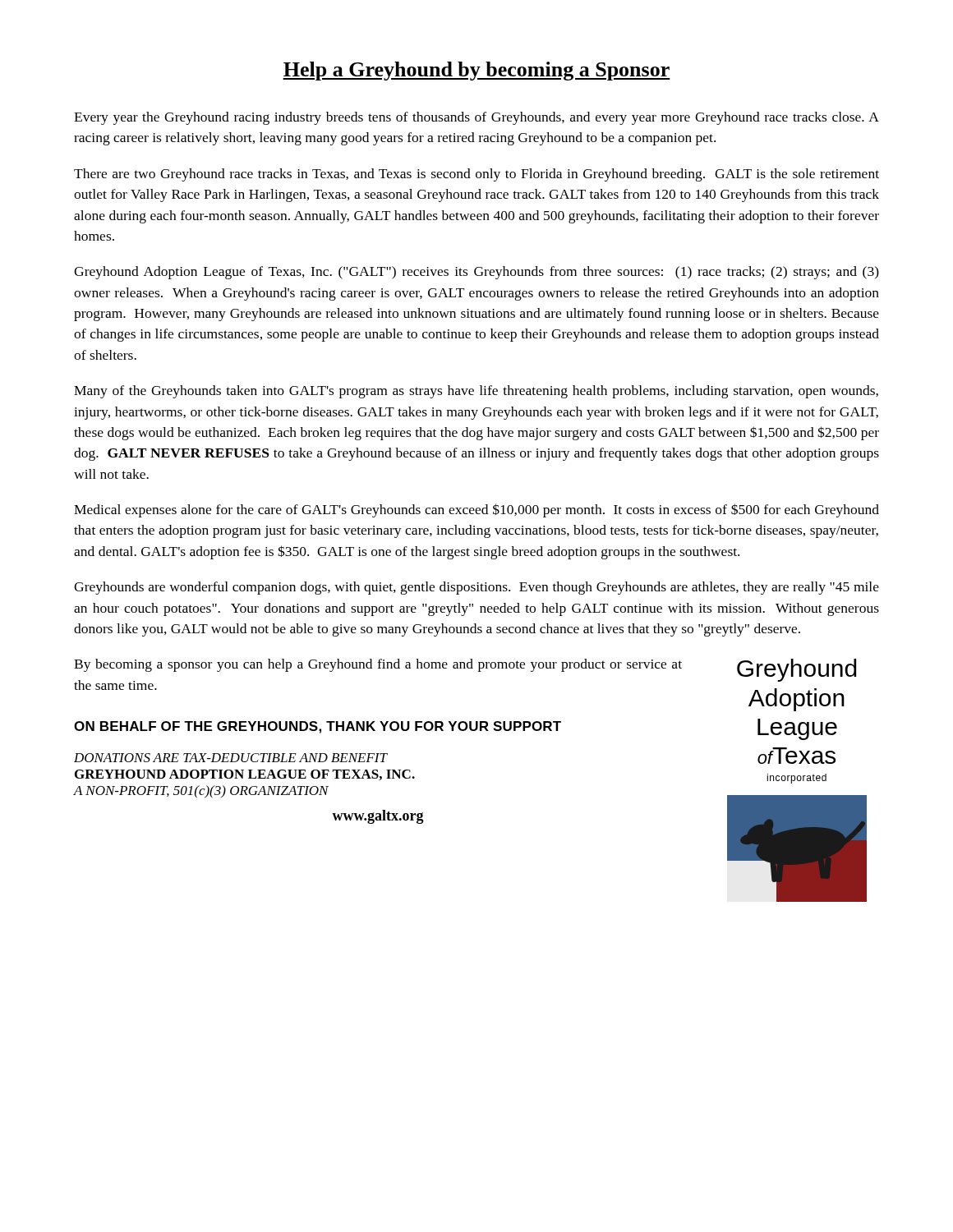Point to the region starting "Greyhounds are wonderful companion dogs, with"

tap(476, 607)
